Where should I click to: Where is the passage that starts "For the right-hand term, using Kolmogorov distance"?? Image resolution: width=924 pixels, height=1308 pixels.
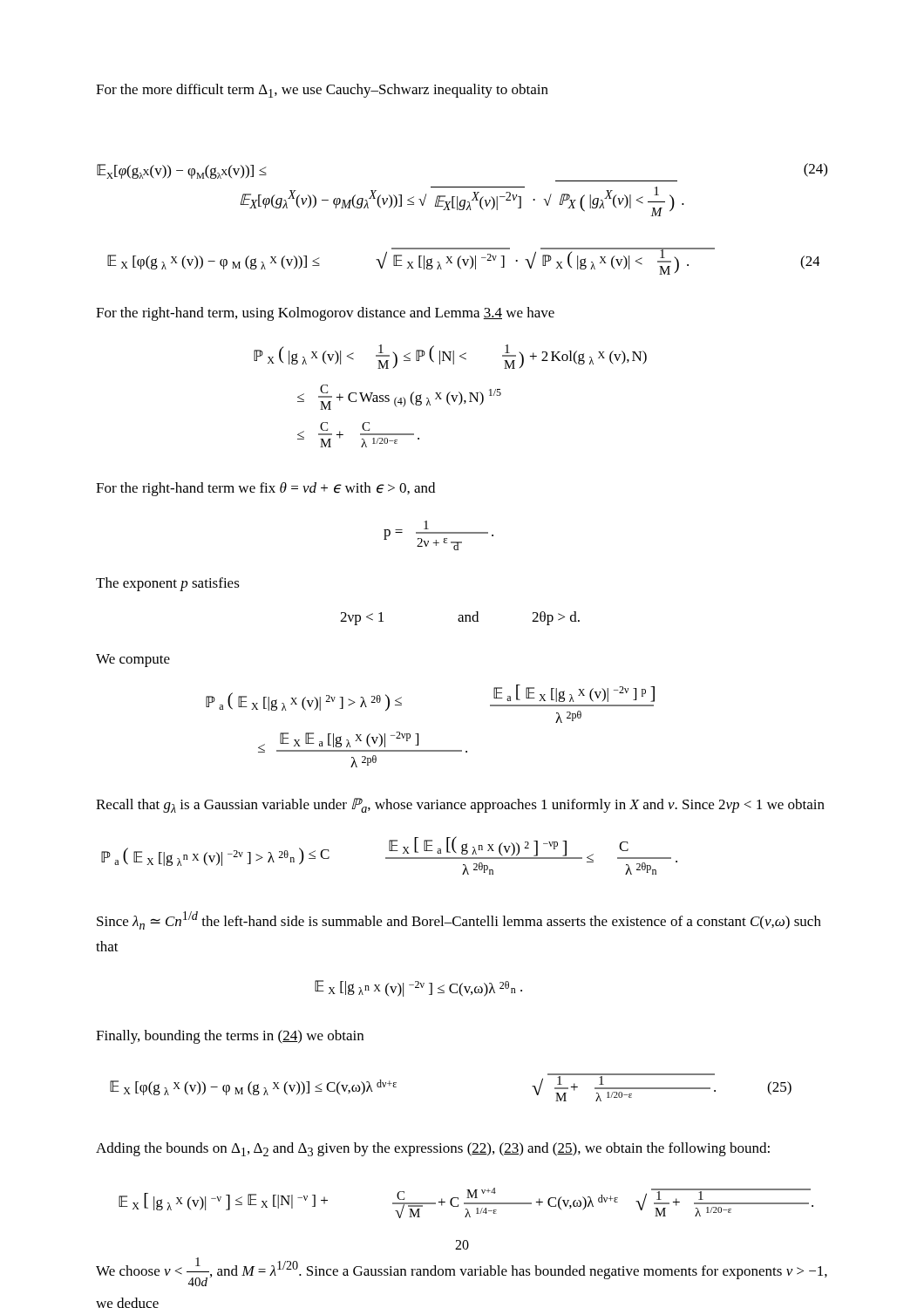tap(325, 313)
